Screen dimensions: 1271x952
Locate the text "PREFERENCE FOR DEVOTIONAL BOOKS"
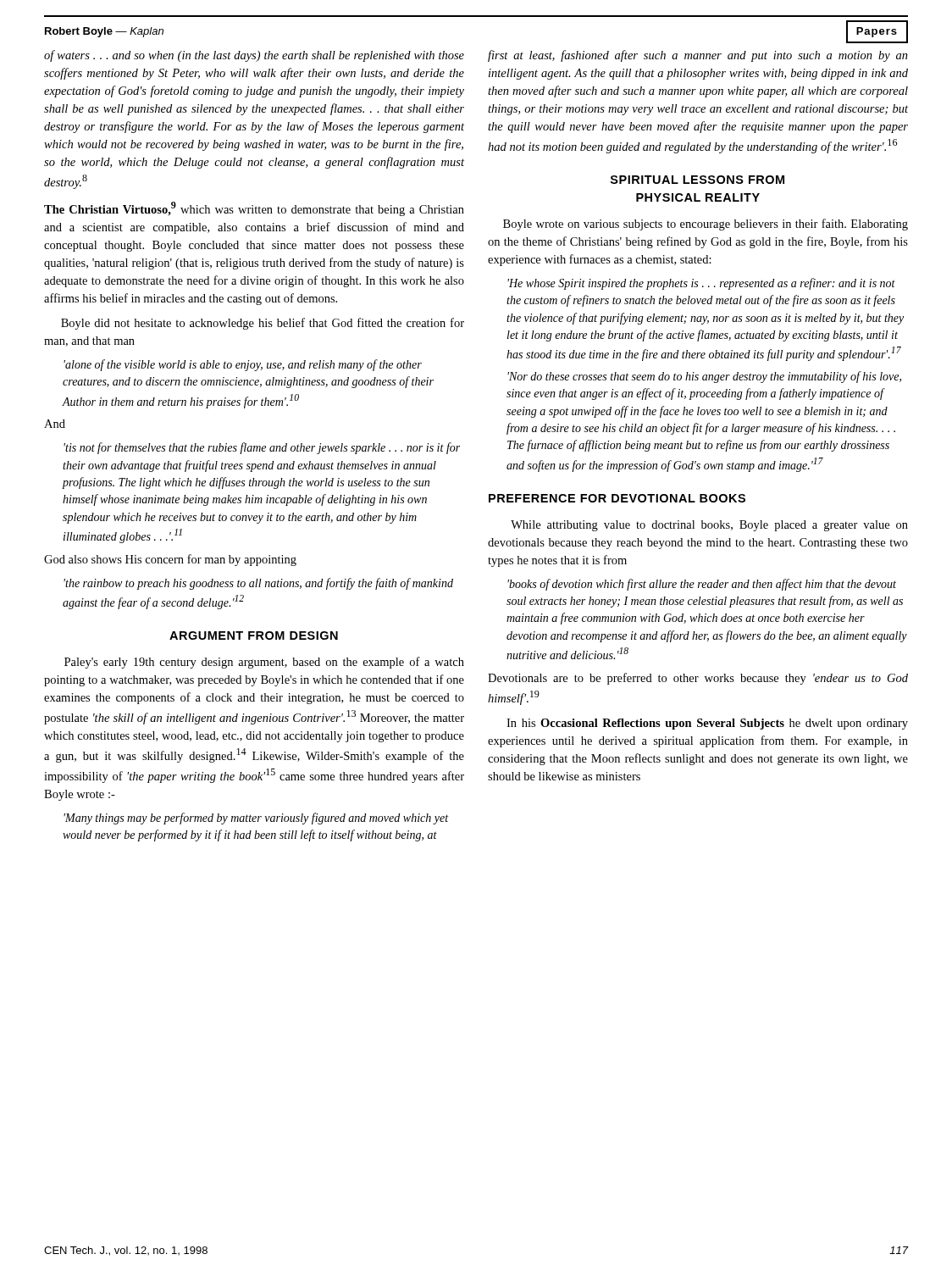click(617, 498)
